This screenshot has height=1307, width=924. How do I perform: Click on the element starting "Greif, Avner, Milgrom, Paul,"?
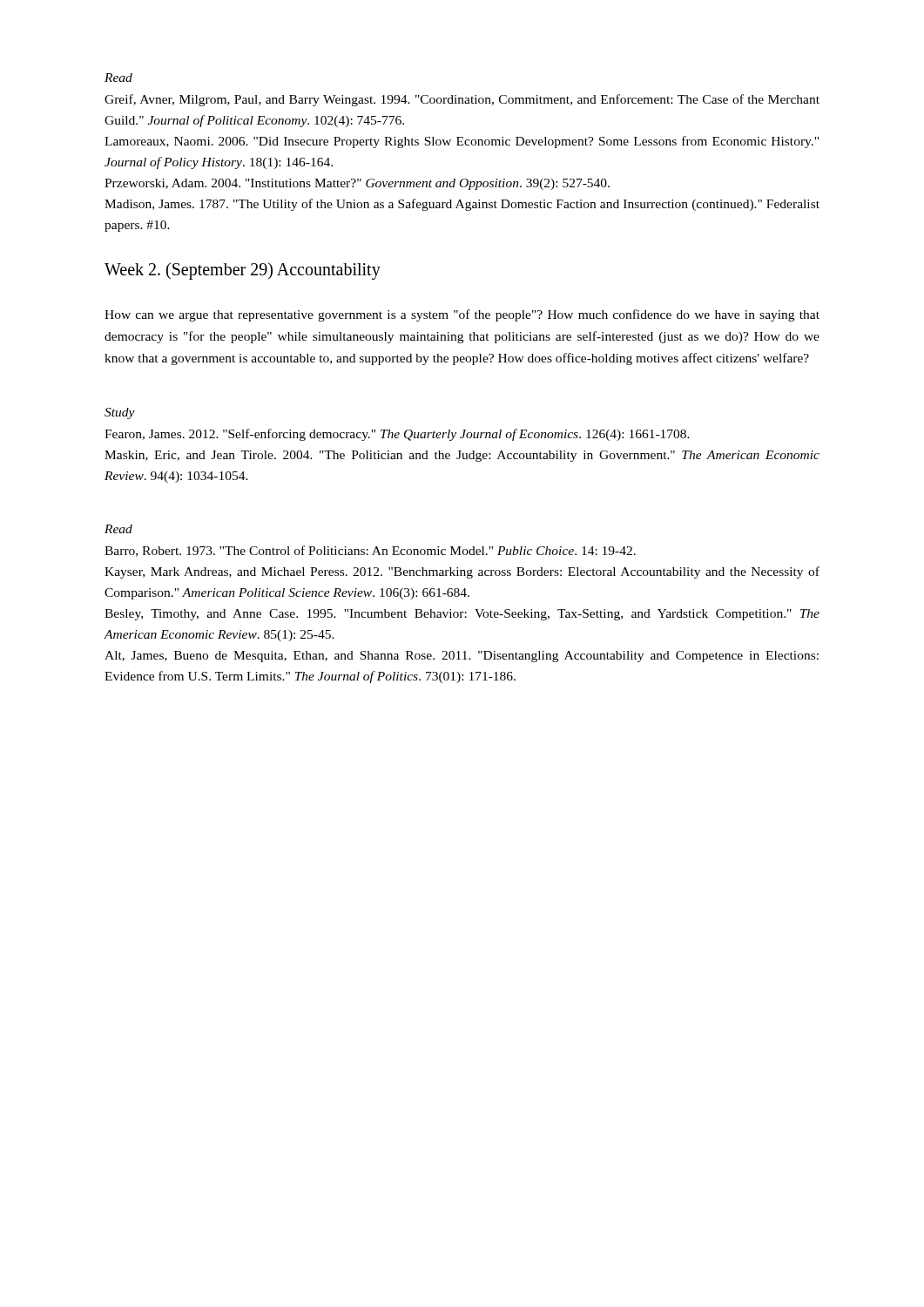[x=462, y=109]
